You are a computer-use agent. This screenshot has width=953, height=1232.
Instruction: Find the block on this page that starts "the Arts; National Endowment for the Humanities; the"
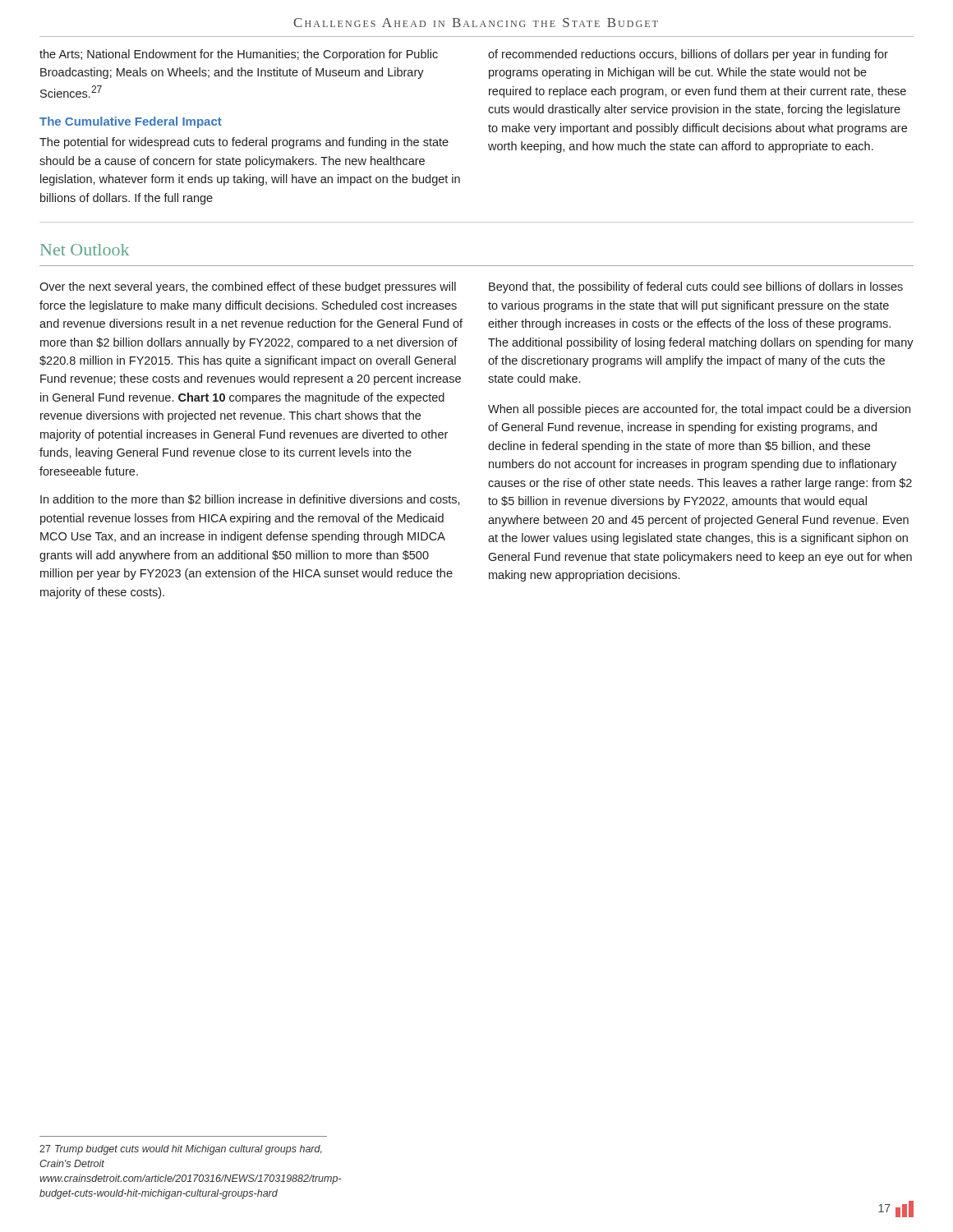tap(252, 74)
